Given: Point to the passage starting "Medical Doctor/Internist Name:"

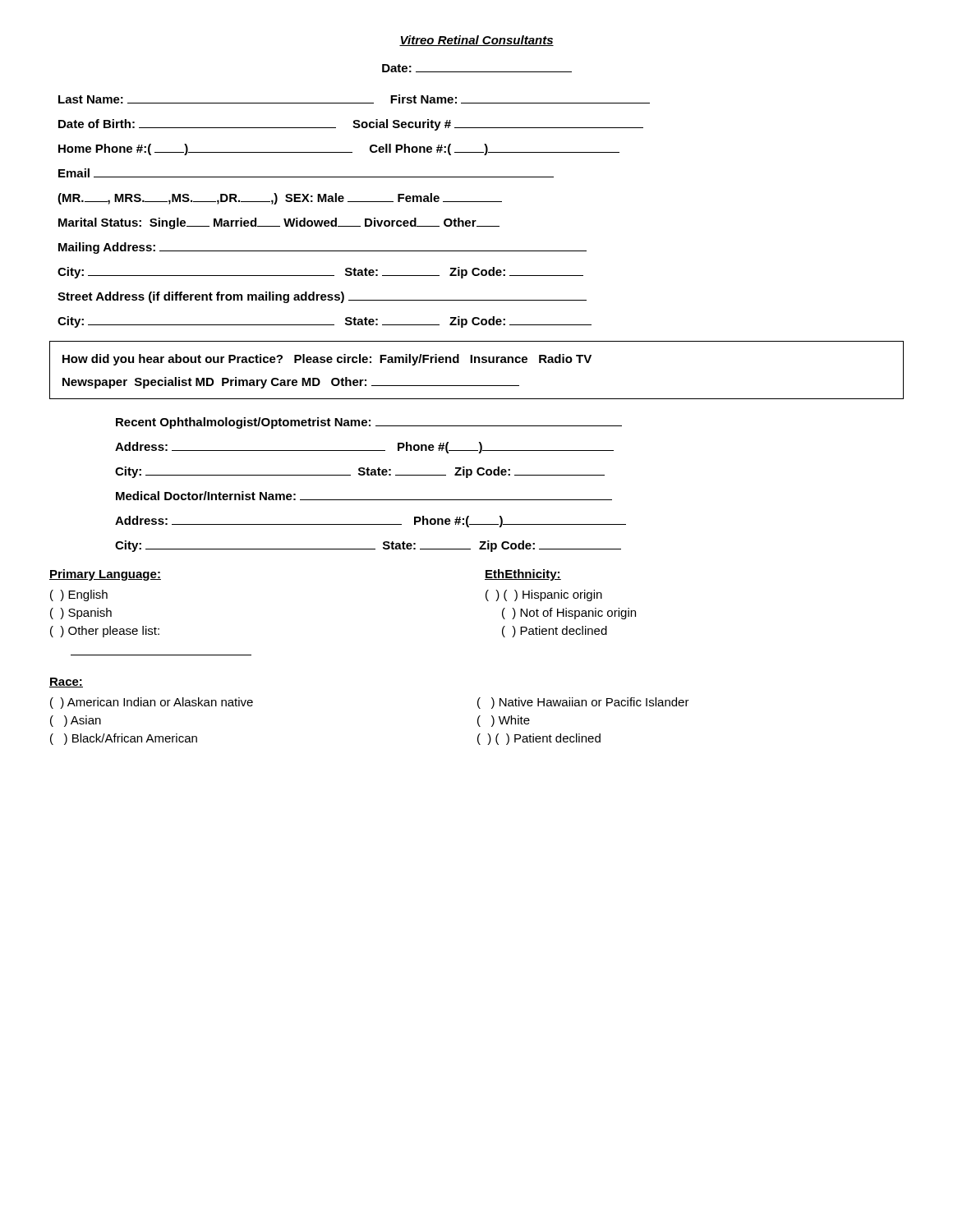Looking at the screenshot, I should [363, 494].
